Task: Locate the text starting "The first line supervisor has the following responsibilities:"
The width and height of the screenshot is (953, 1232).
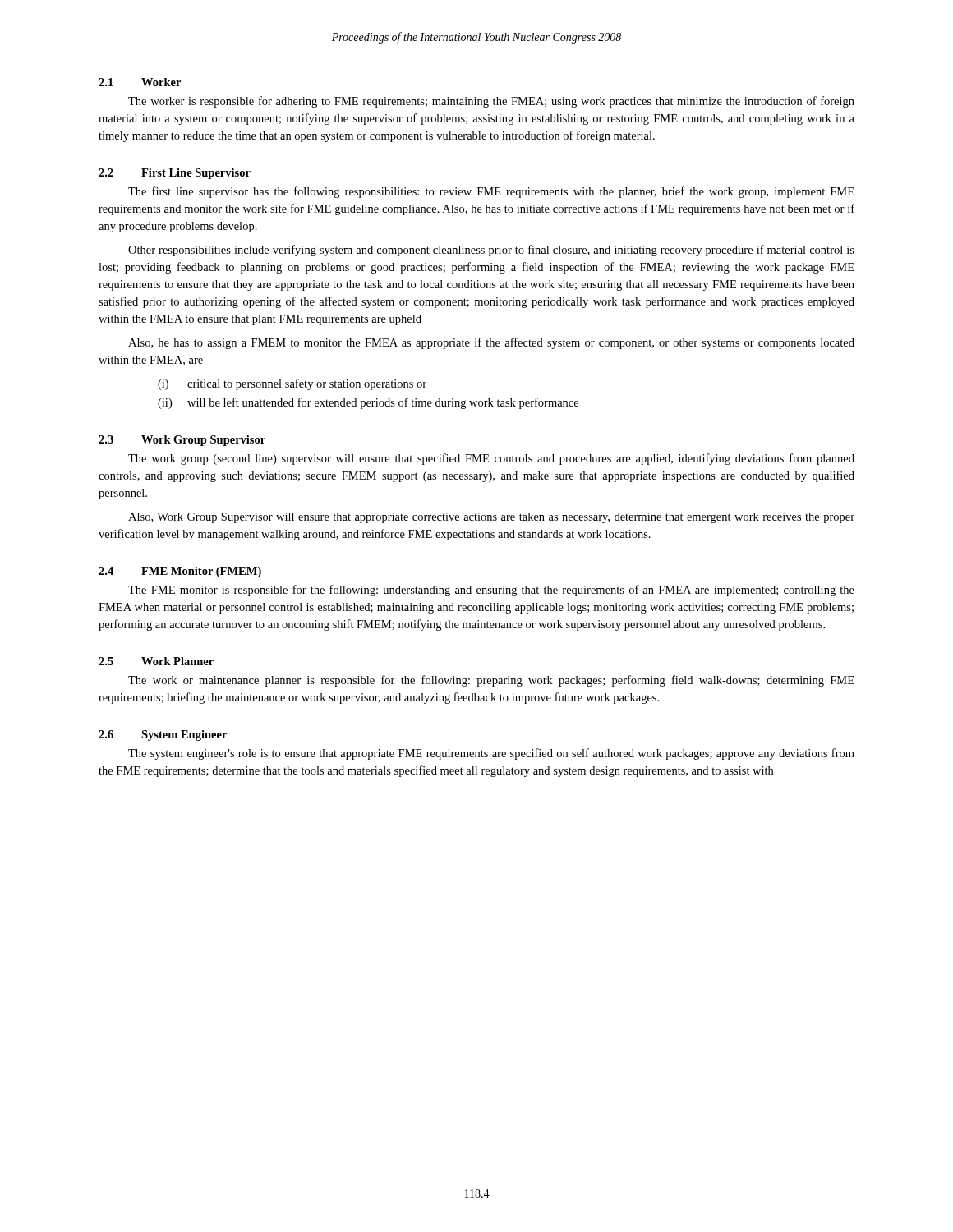Action: (476, 209)
